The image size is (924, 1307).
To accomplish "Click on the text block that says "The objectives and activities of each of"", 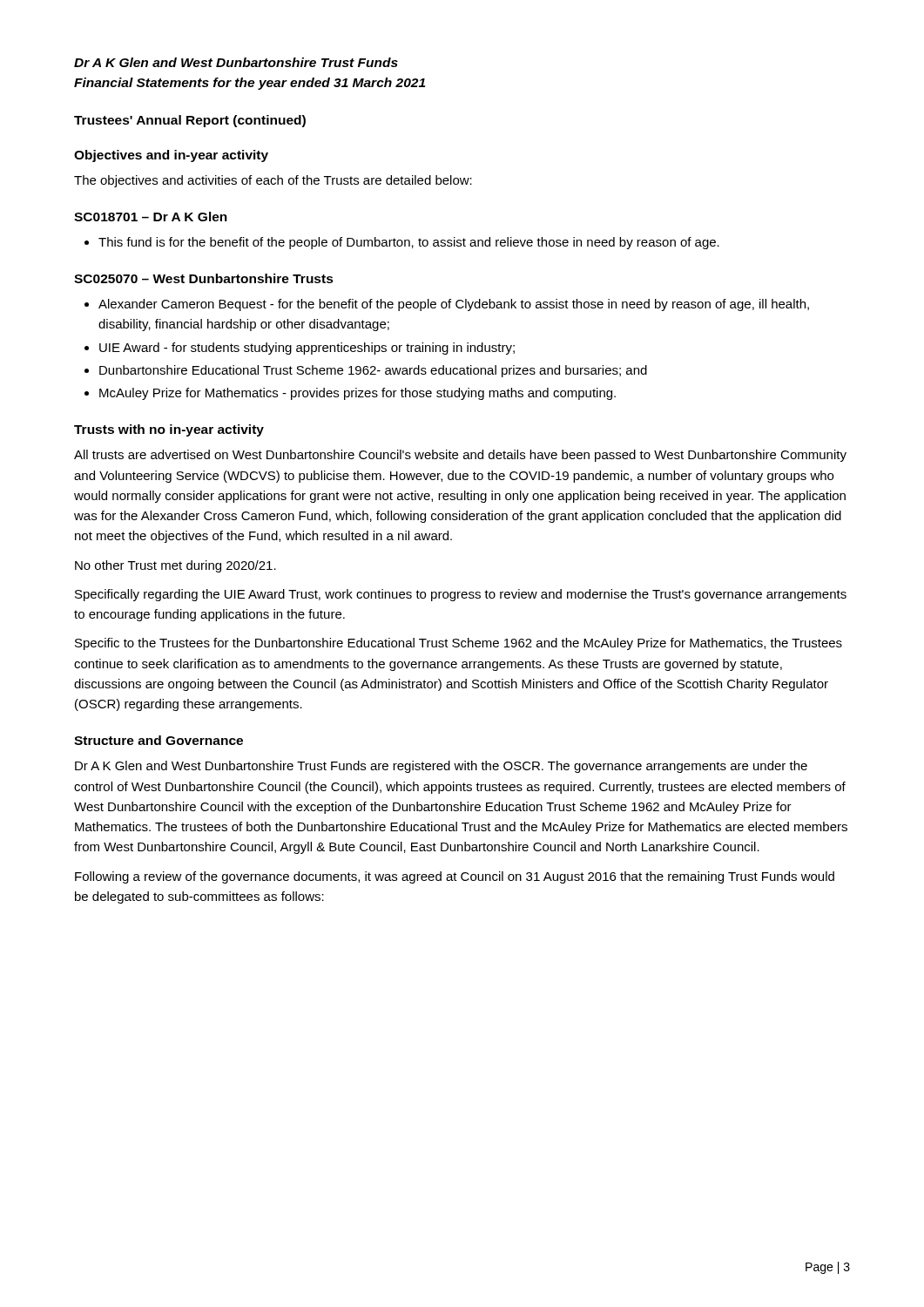I will pyautogui.click(x=273, y=180).
